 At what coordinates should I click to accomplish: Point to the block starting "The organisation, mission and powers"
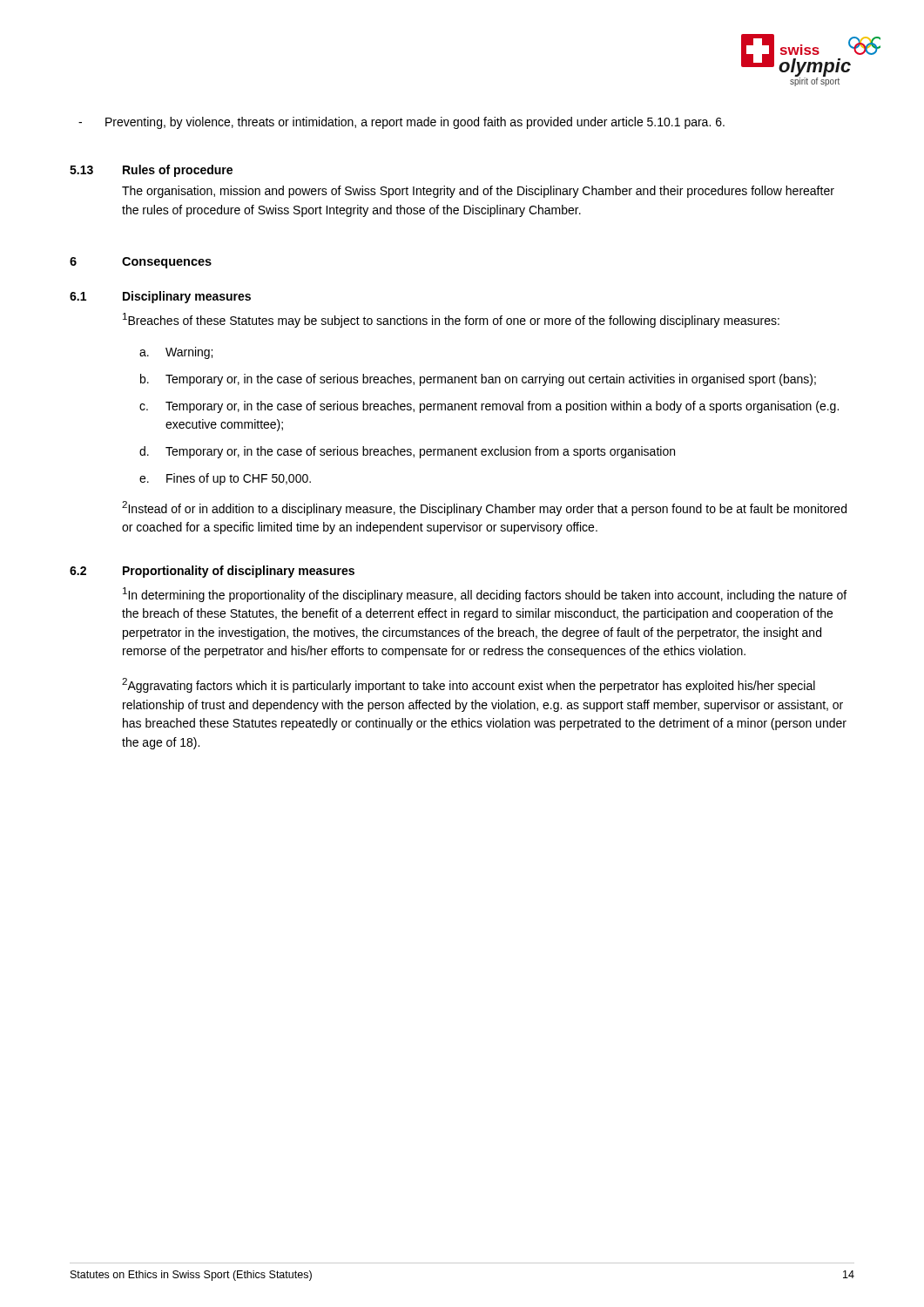tap(478, 200)
